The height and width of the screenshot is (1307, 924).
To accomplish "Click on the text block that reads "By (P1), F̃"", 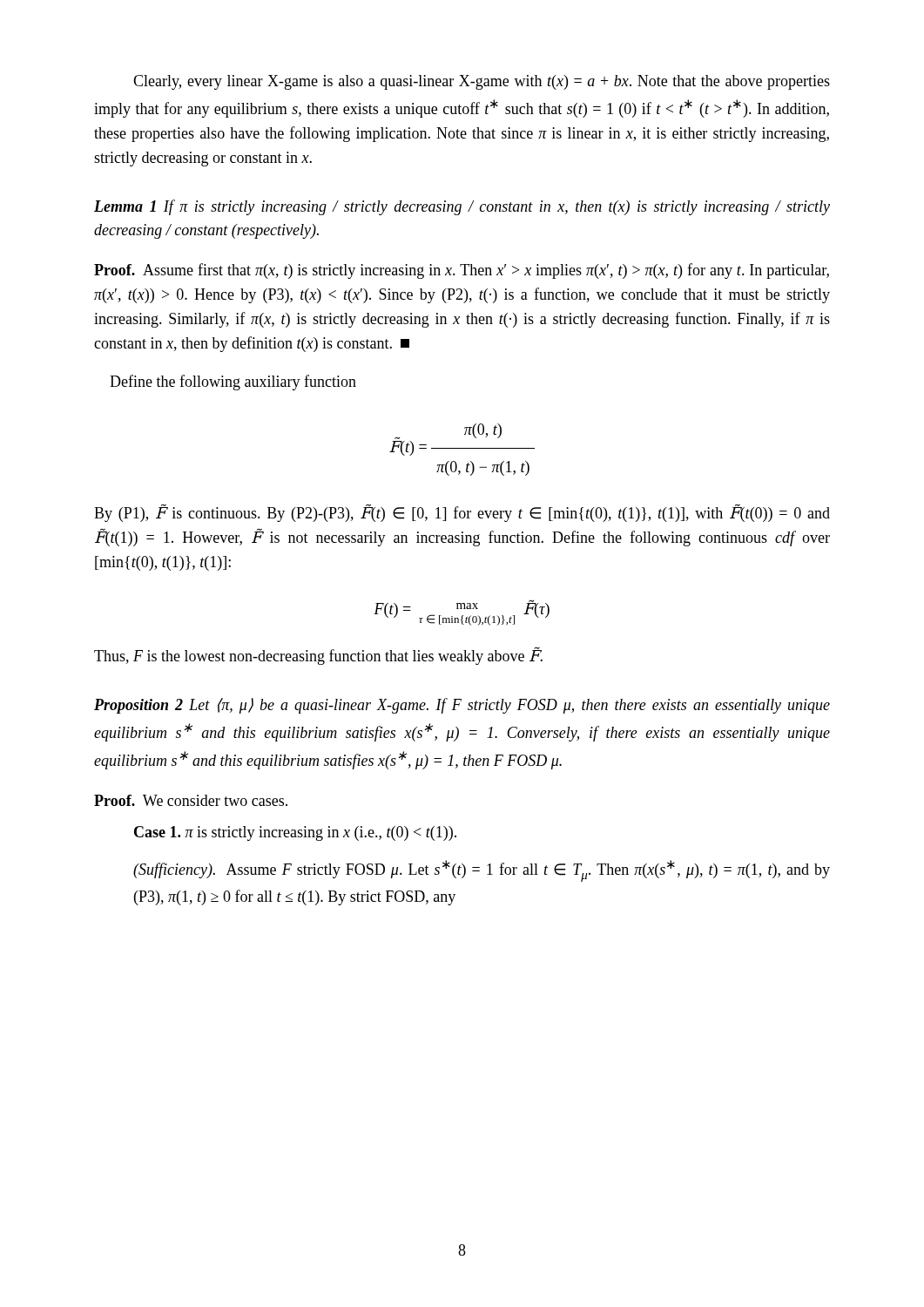I will (x=462, y=538).
